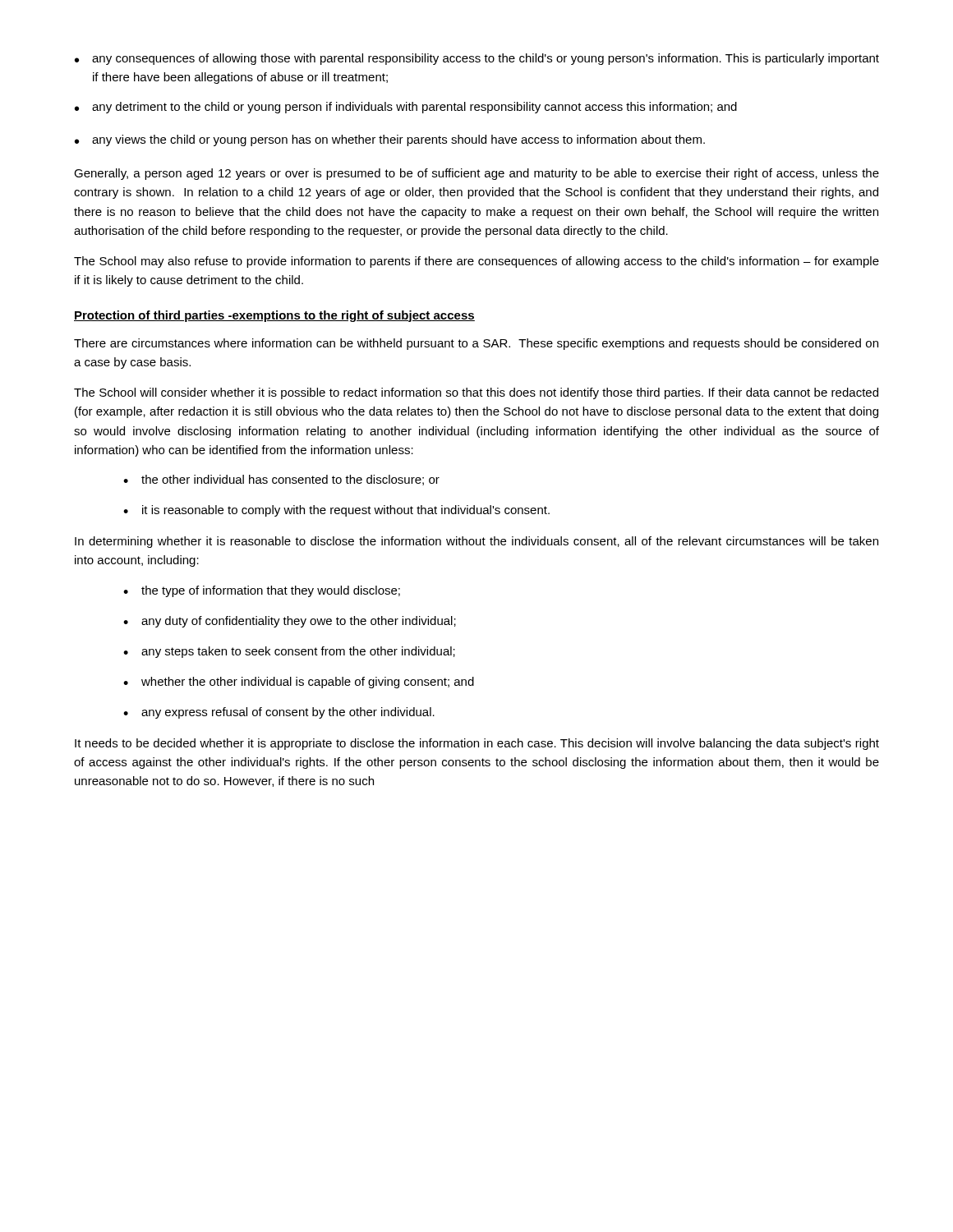Select the text block that reads "It needs to"
The width and height of the screenshot is (953, 1232).
pyautogui.click(x=476, y=762)
